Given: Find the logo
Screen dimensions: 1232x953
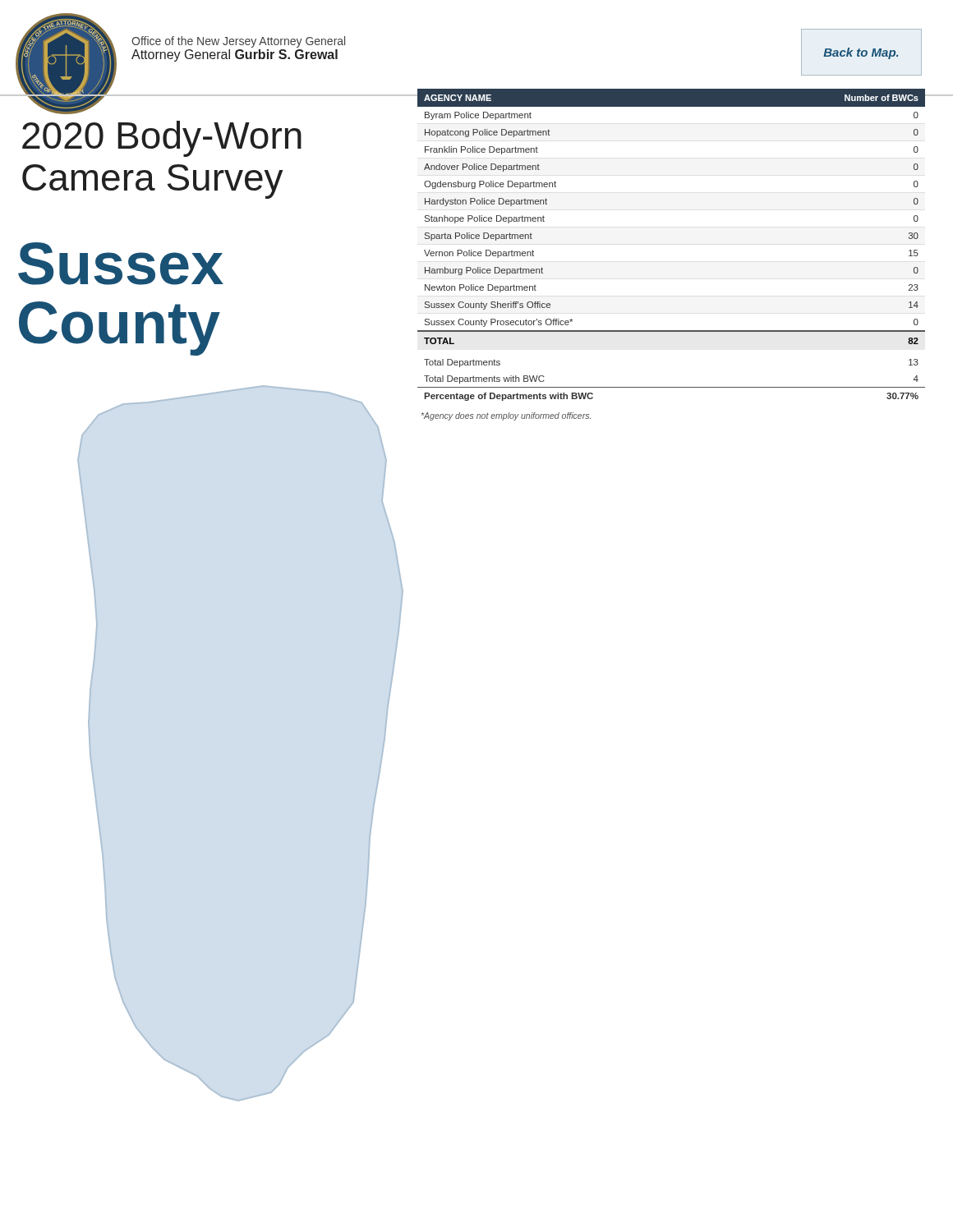Looking at the screenshot, I should click(x=66, y=64).
